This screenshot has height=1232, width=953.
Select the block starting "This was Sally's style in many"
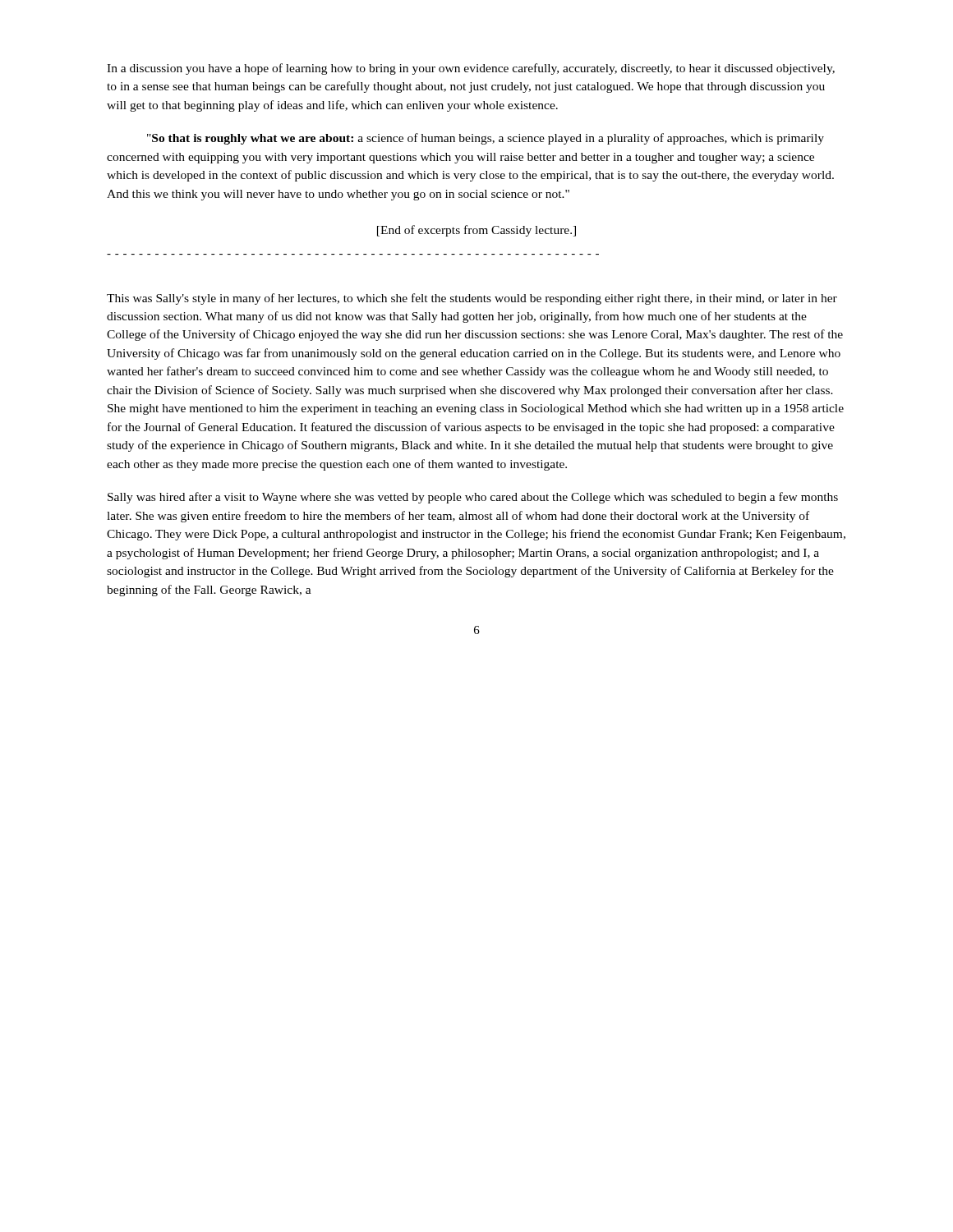point(476,381)
